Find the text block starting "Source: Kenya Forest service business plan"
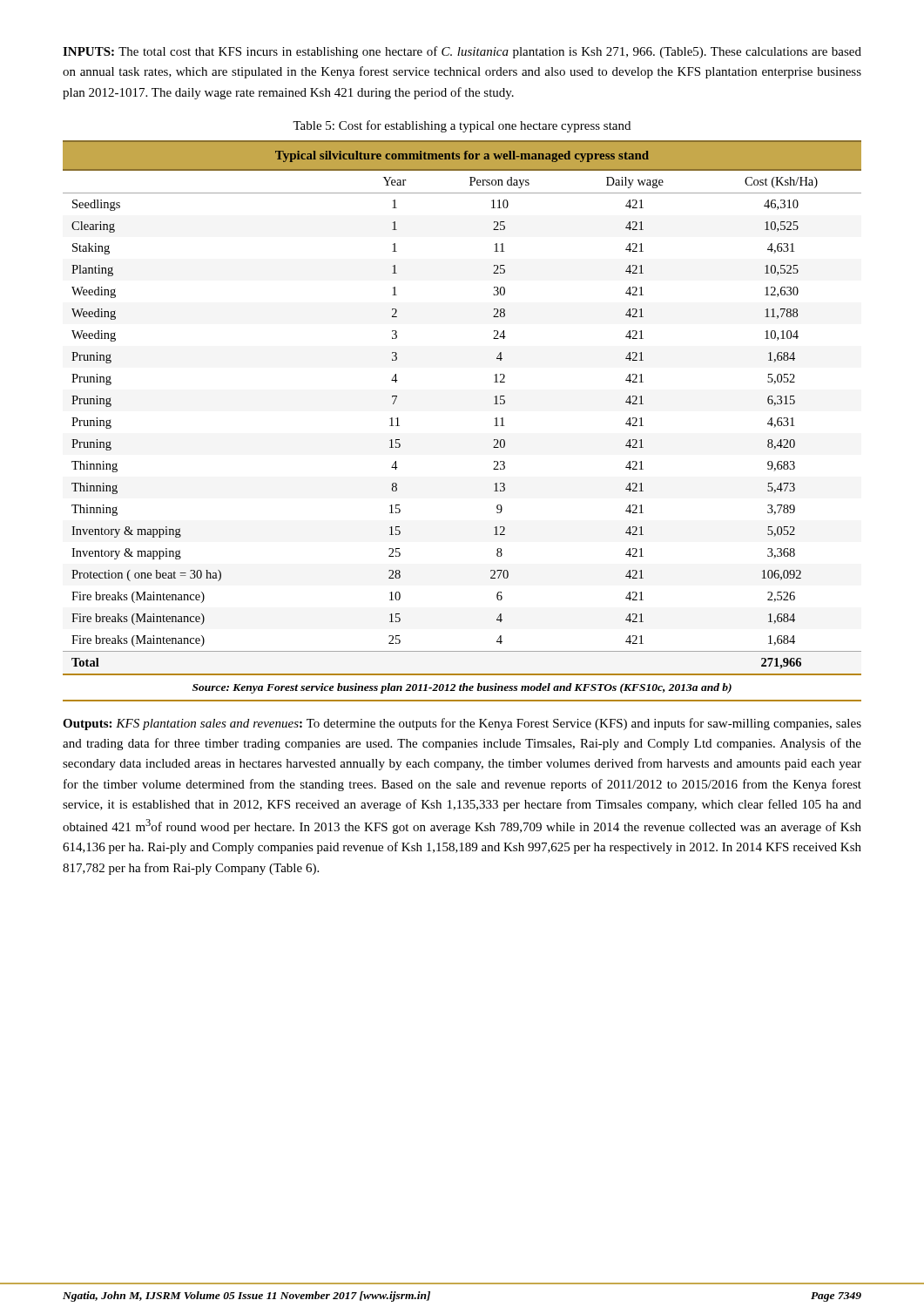This screenshot has height=1307, width=924. pos(462,687)
